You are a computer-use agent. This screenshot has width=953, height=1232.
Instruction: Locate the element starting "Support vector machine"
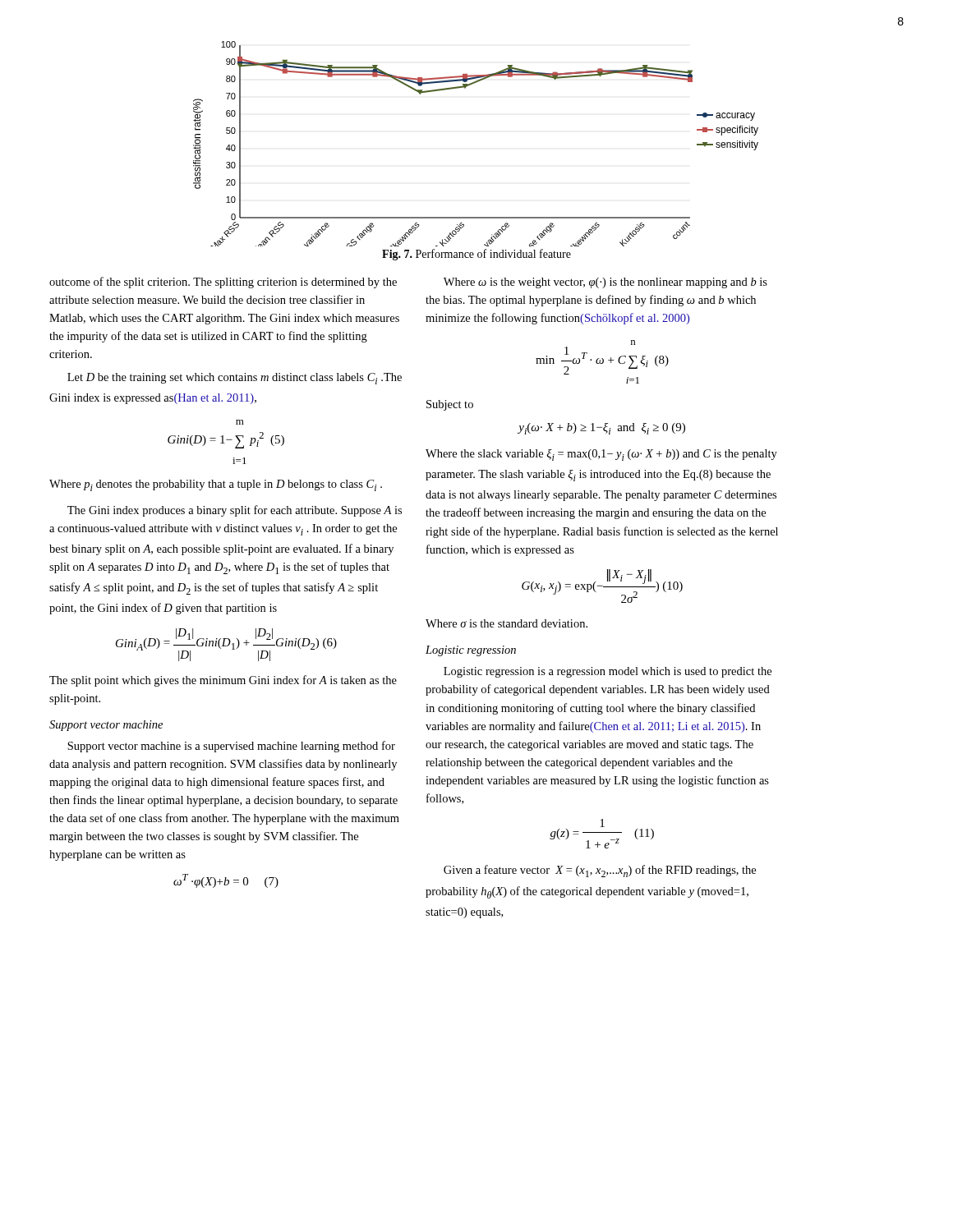tap(106, 725)
